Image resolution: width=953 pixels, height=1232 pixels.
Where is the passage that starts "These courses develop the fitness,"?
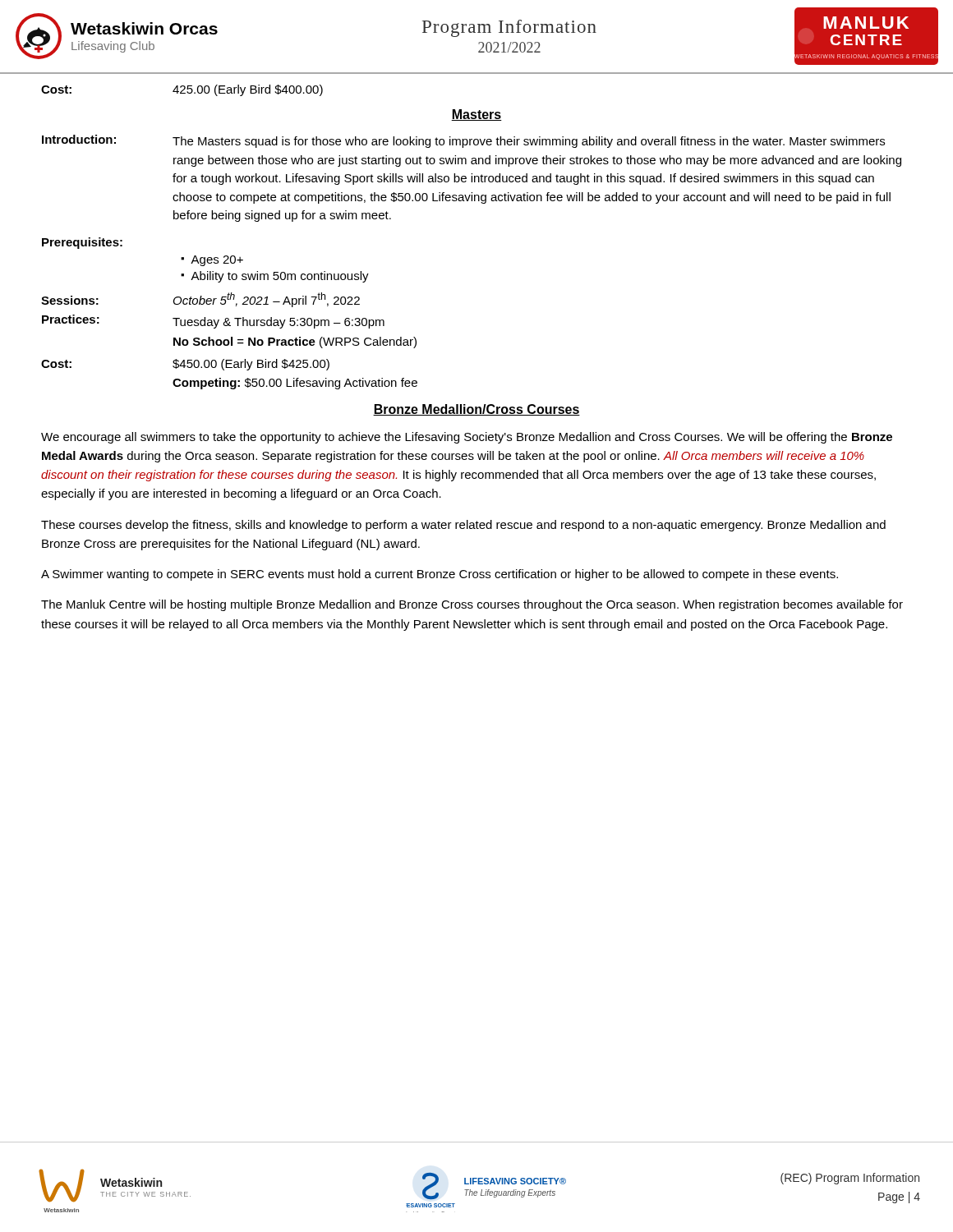(464, 534)
